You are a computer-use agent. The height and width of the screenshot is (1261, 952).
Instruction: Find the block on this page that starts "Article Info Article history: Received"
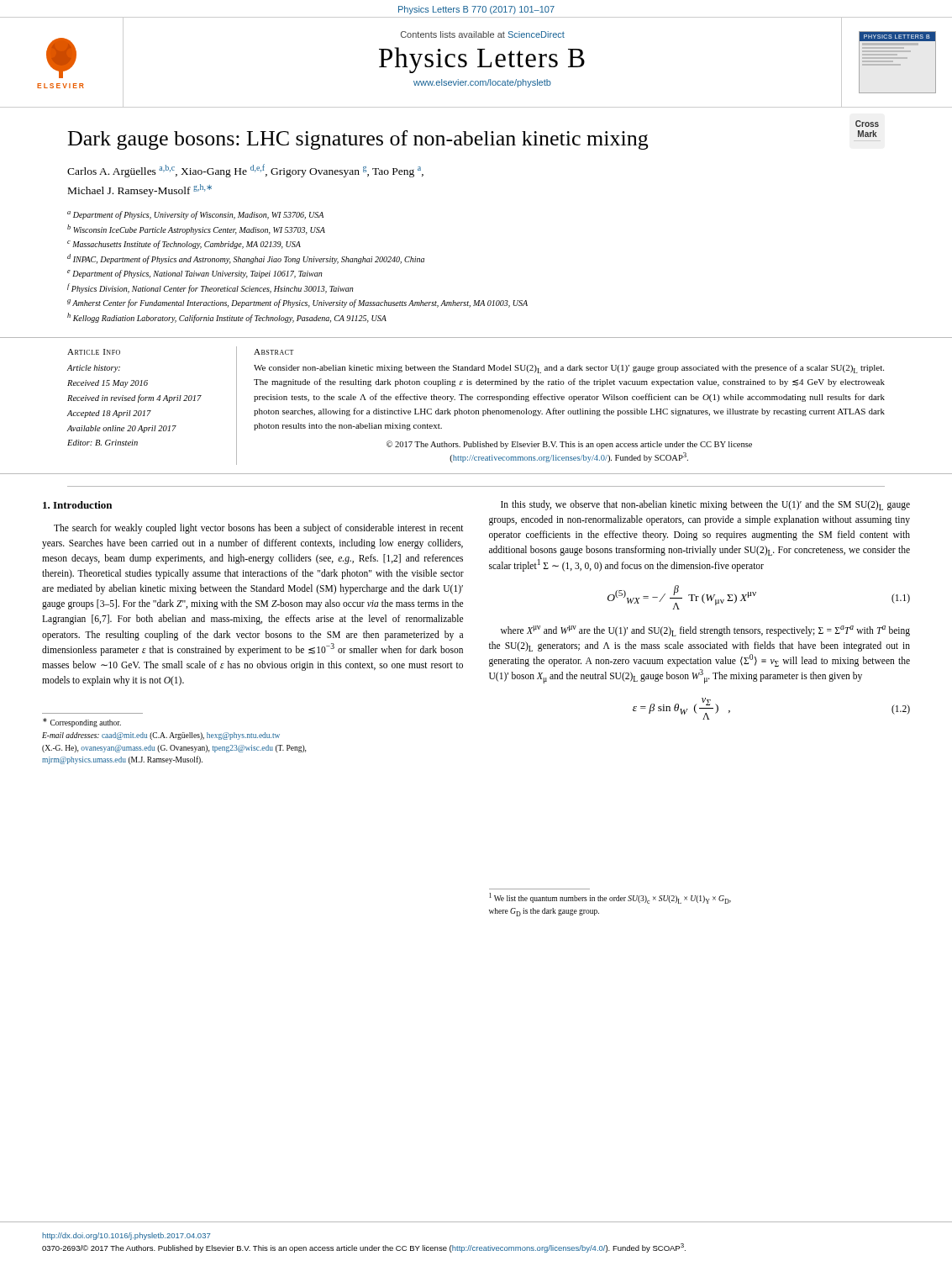point(145,399)
